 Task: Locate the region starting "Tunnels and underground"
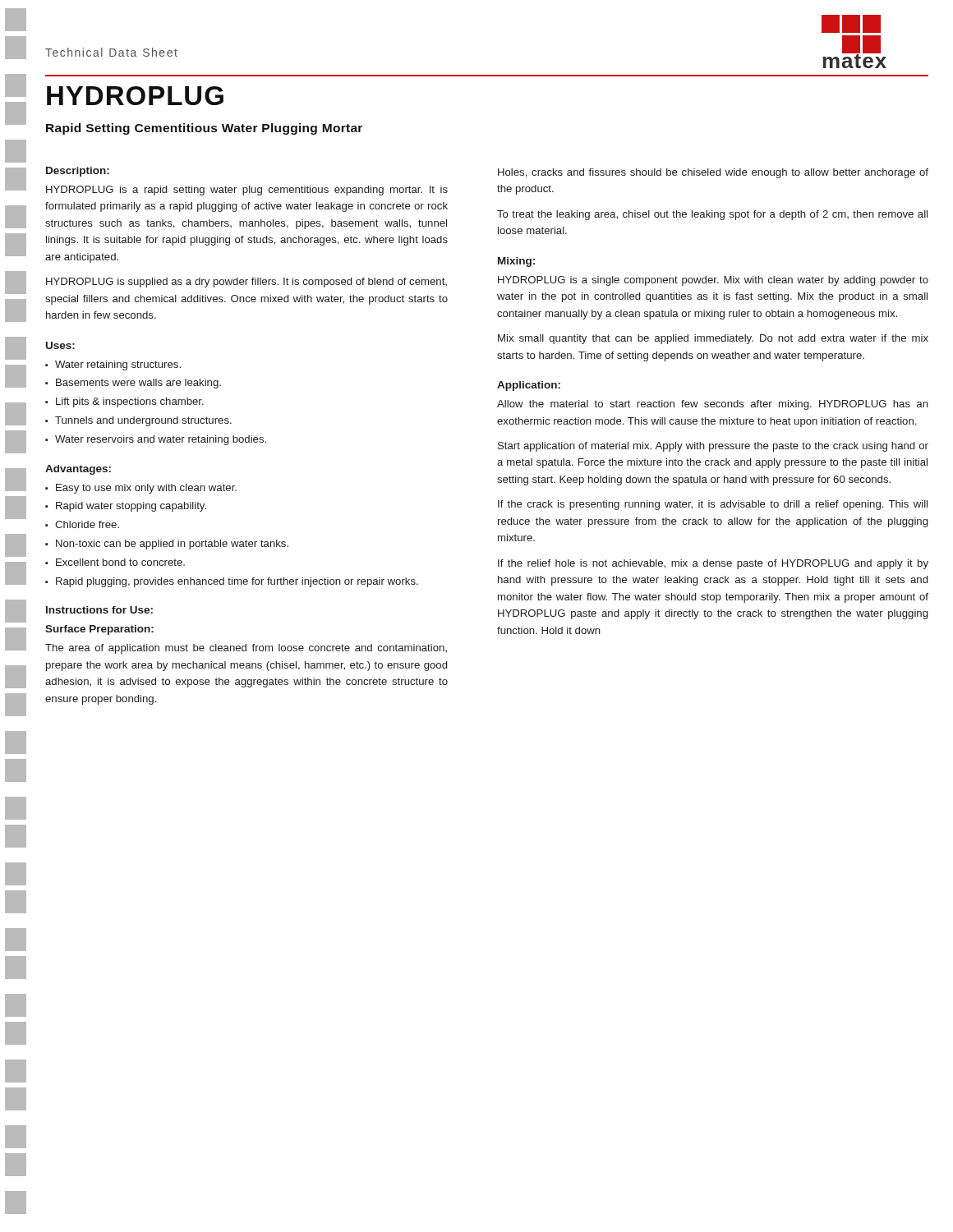[144, 420]
